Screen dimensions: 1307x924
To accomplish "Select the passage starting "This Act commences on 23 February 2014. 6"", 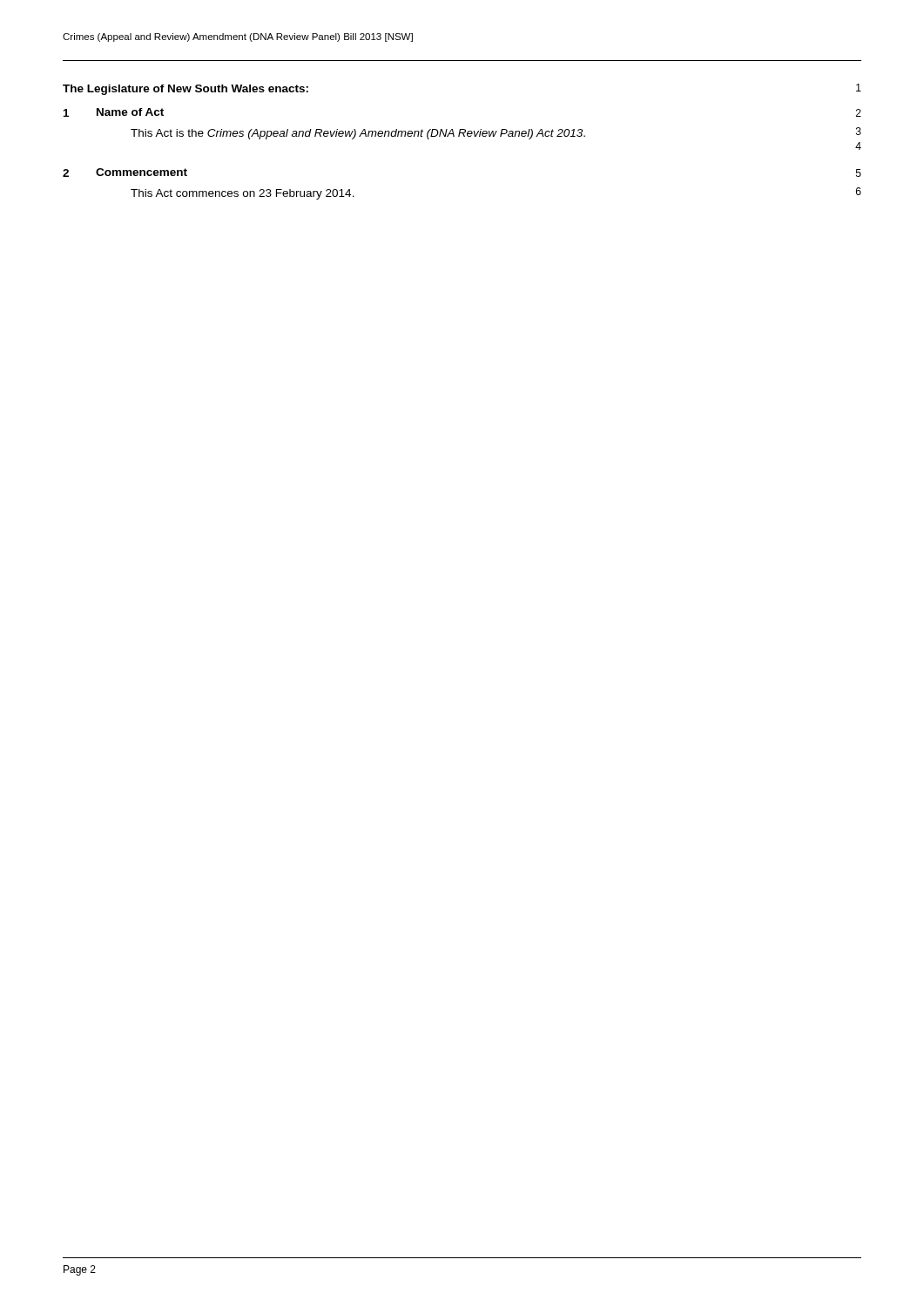I will [244, 192].
